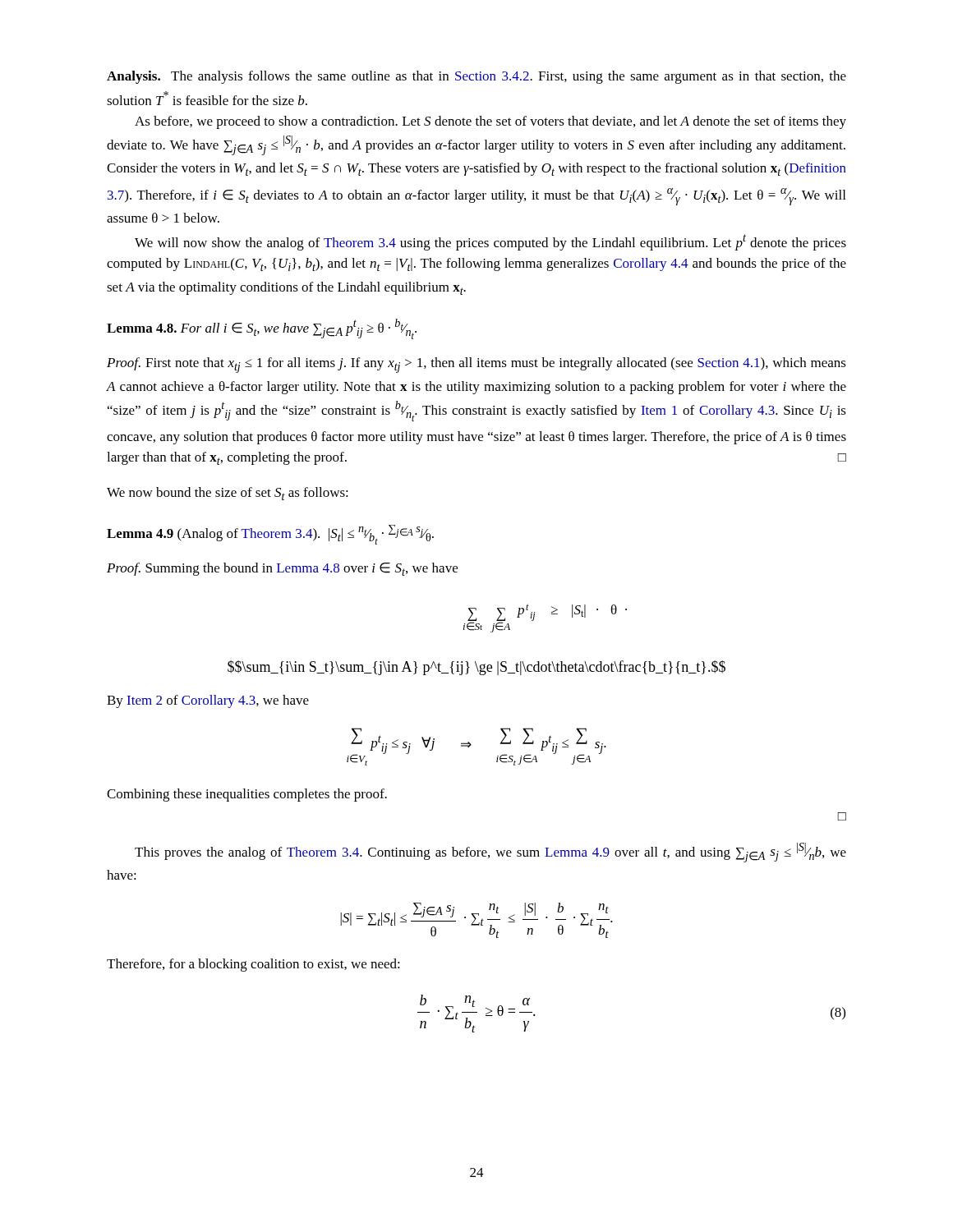The height and width of the screenshot is (1232, 953).
Task: Find the formula containing "b n · ∑t nt"
Action: [476, 1012]
